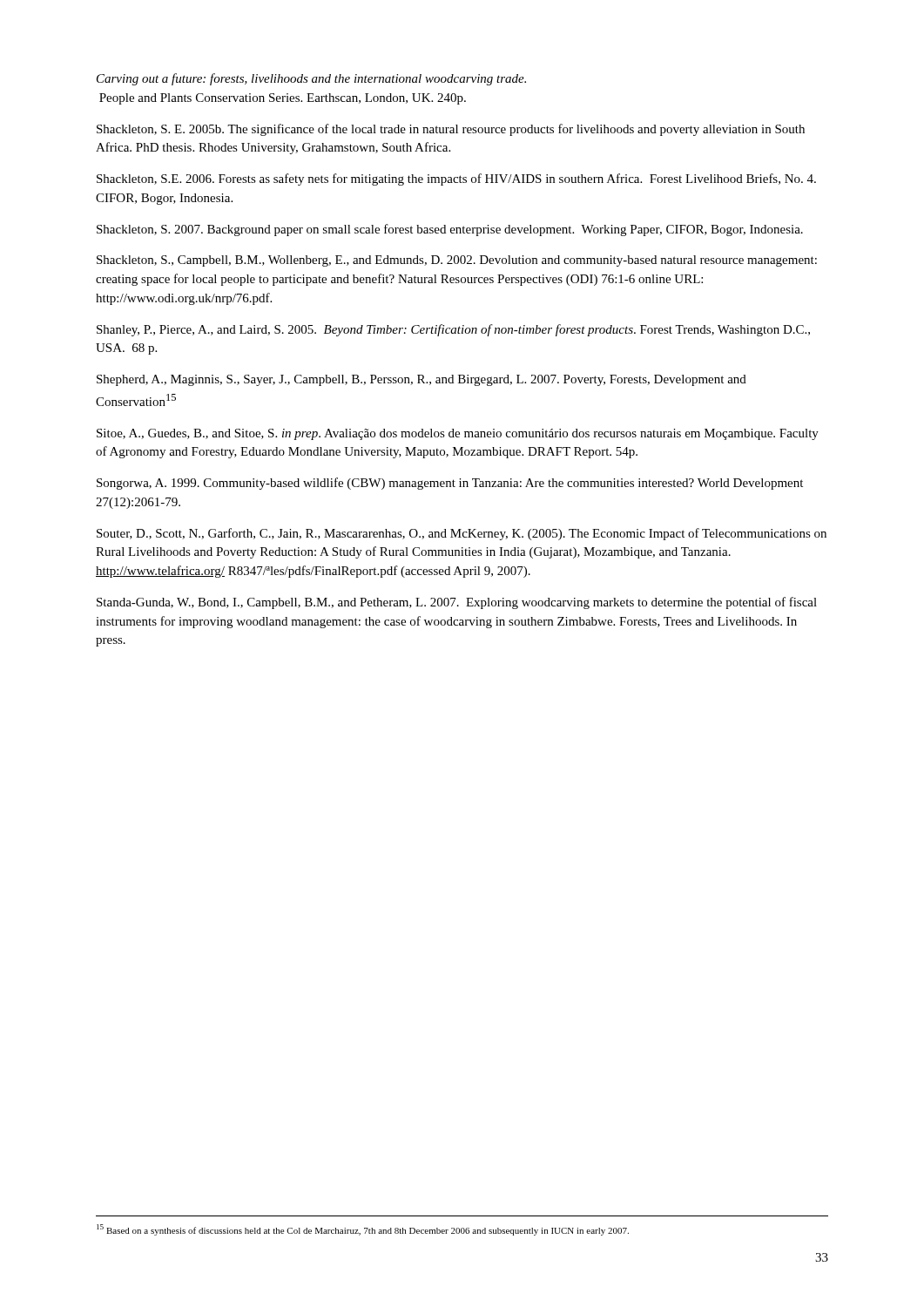The height and width of the screenshot is (1307, 924).
Task: Find the passage starting "Shackleton, S. E. 2005b. The significance"
Action: click(450, 138)
